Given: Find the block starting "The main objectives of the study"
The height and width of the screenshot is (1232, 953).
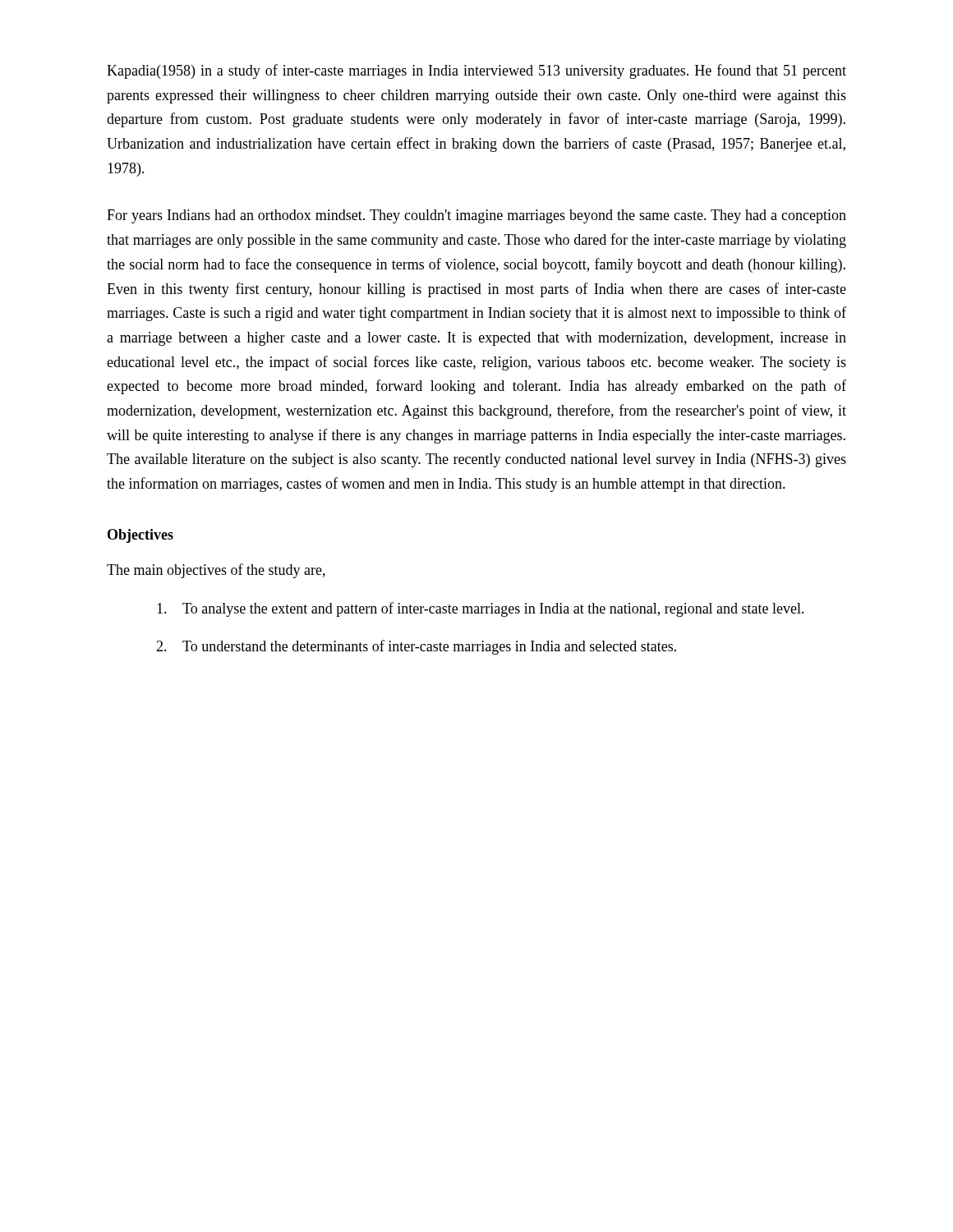Looking at the screenshot, I should (216, 570).
